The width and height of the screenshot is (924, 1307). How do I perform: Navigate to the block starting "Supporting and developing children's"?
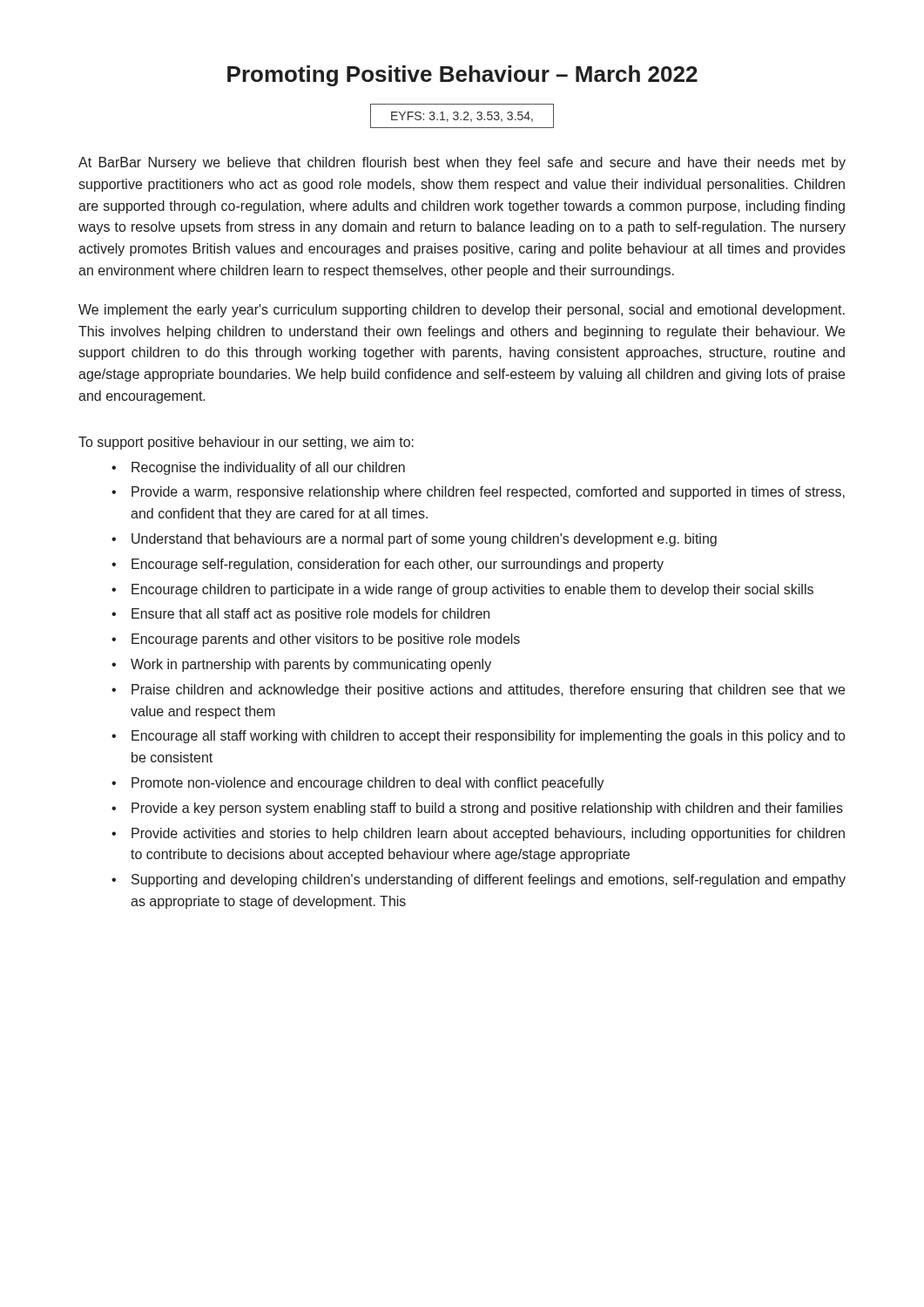tap(488, 891)
